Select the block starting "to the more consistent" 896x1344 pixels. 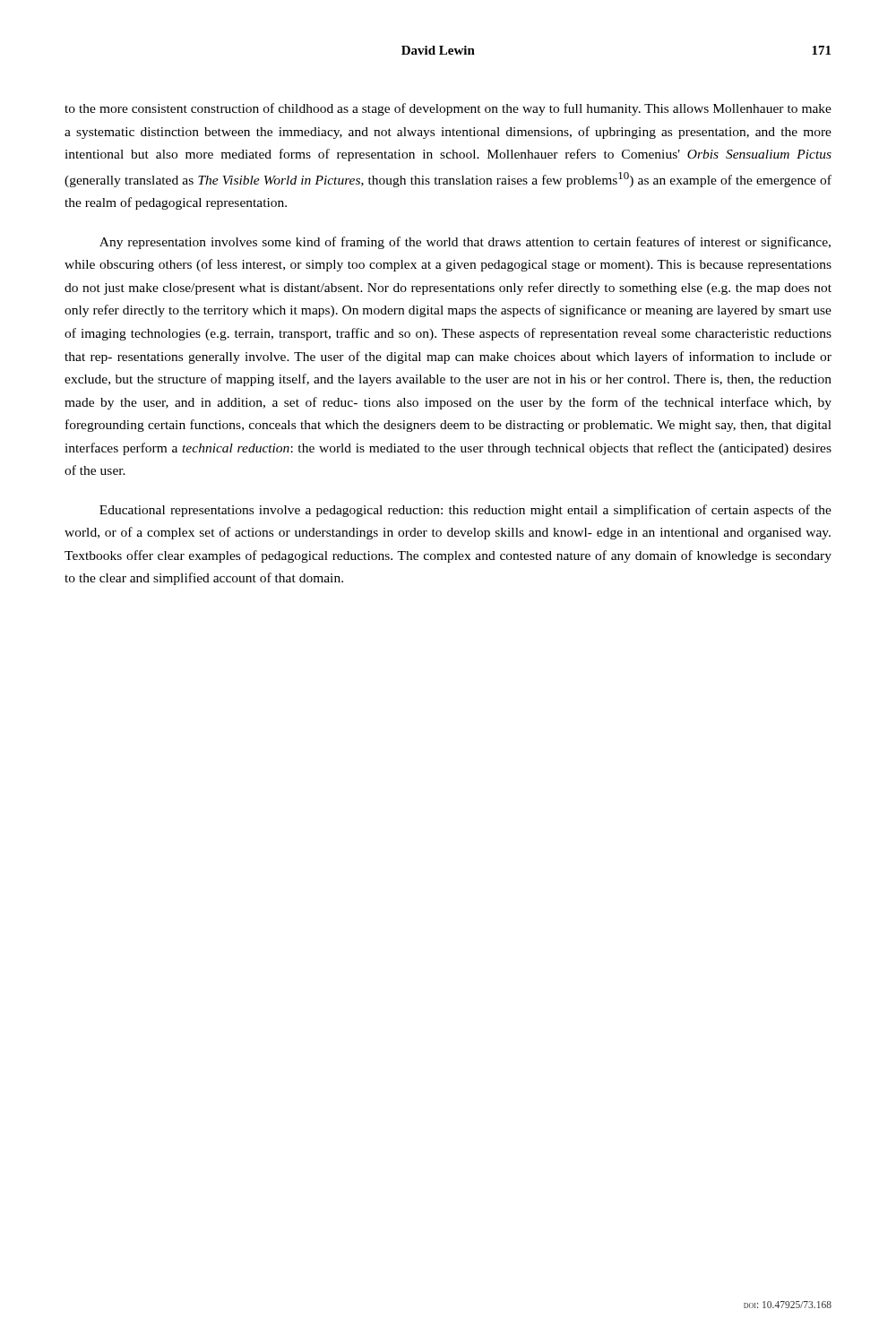tap(448, 155)
